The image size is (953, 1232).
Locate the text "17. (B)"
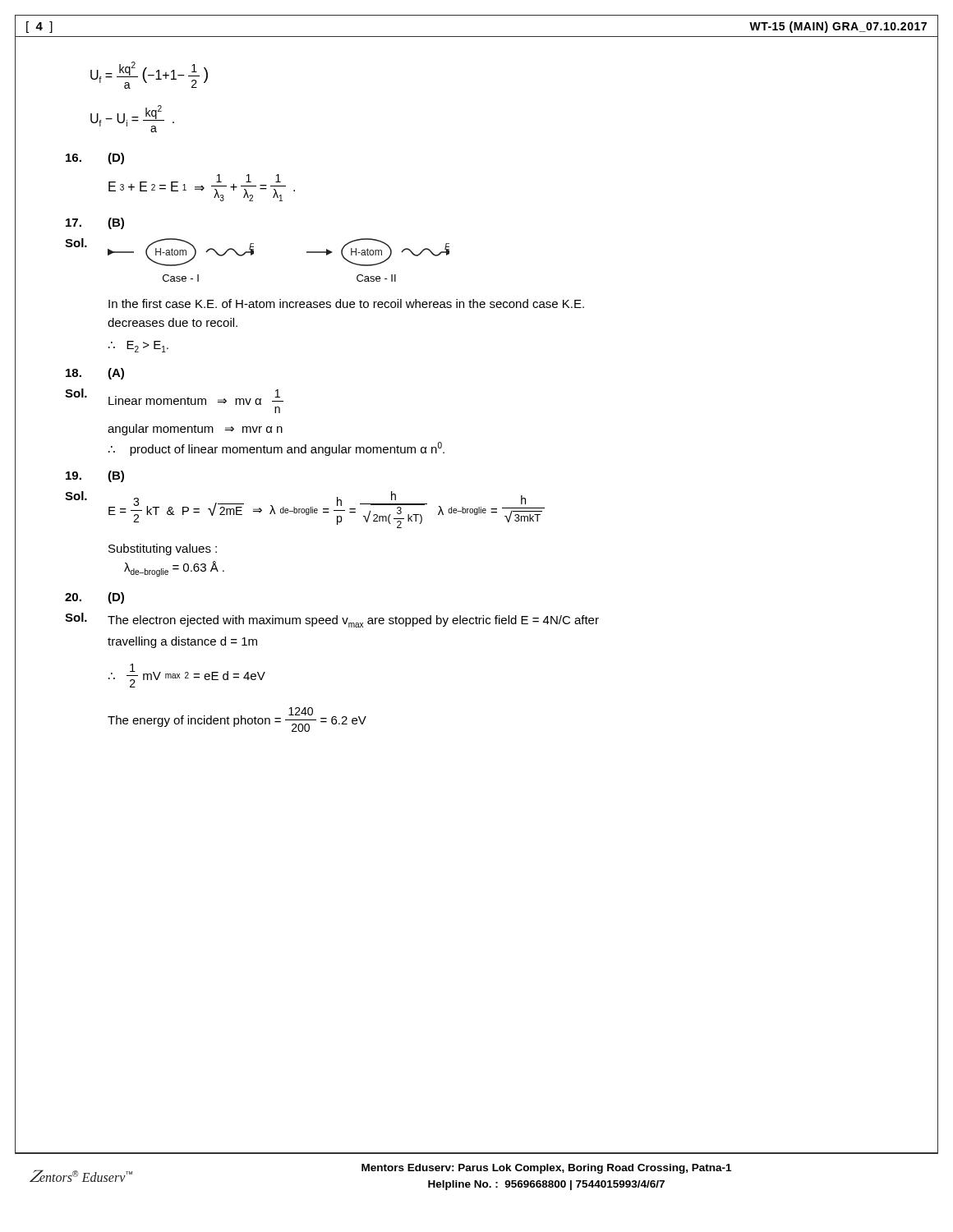(x=116, y=223)
